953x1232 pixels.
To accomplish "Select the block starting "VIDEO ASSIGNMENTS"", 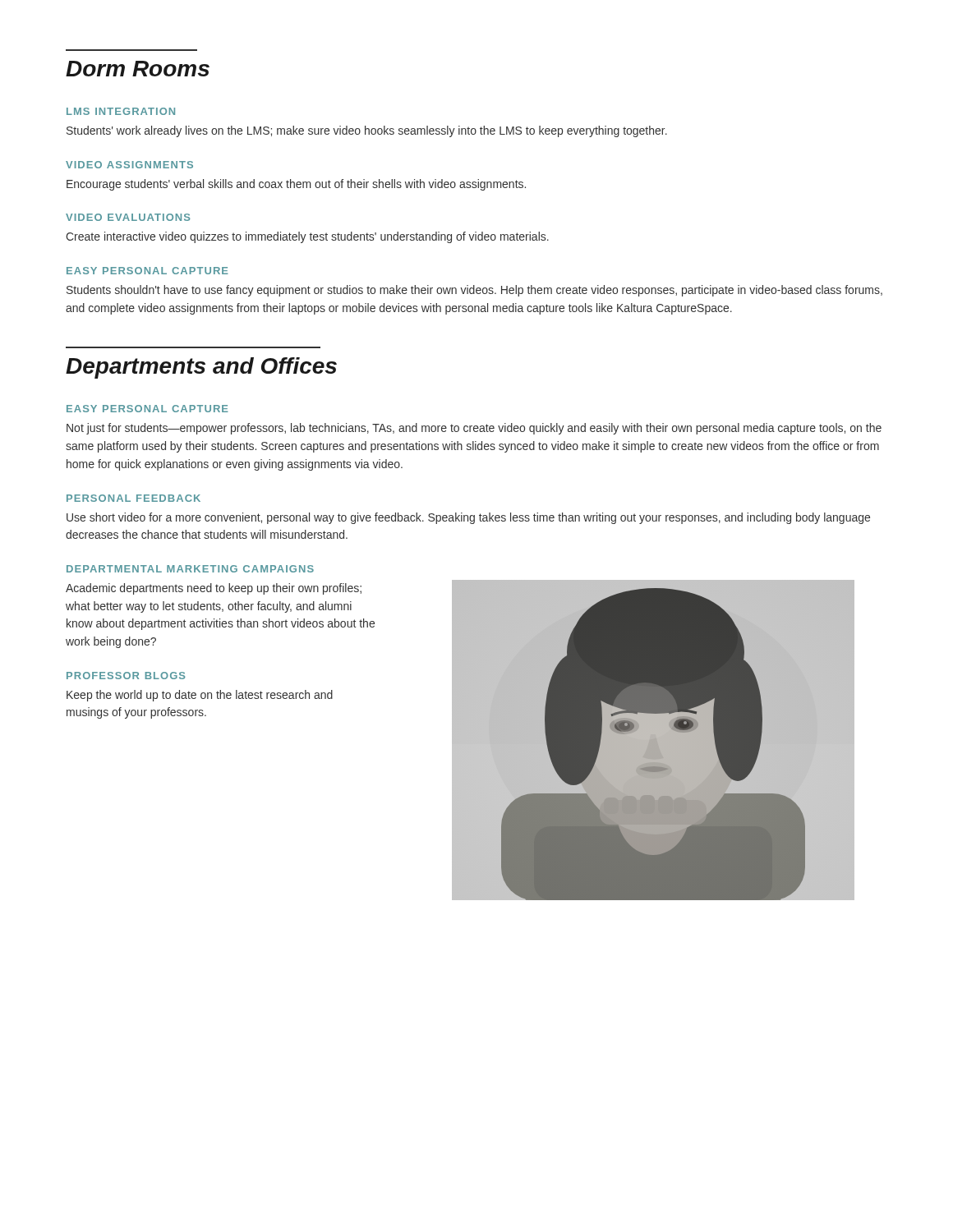I will (x=130, y=164).
